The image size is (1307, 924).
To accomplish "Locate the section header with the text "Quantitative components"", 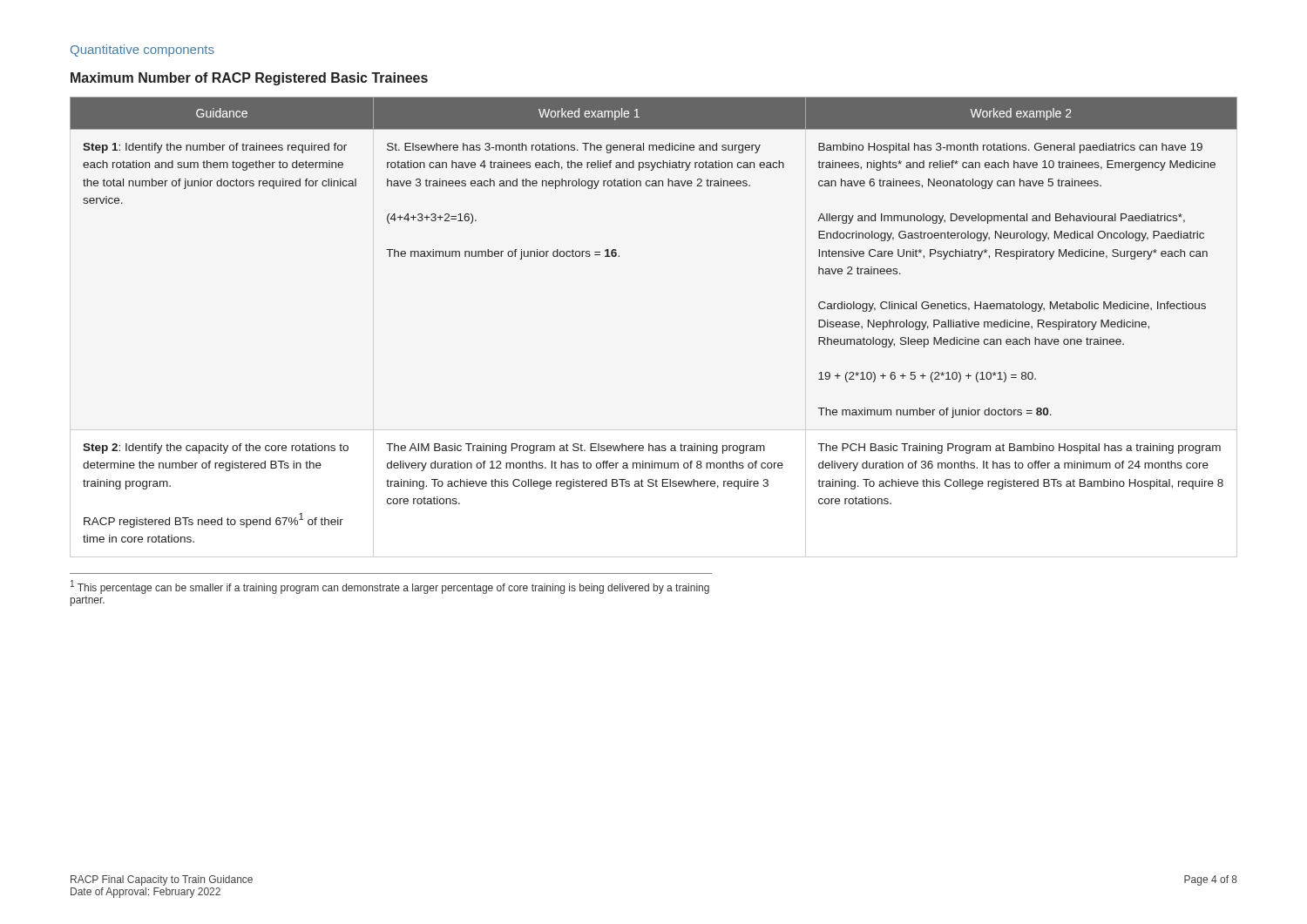I will click(142, 49).
